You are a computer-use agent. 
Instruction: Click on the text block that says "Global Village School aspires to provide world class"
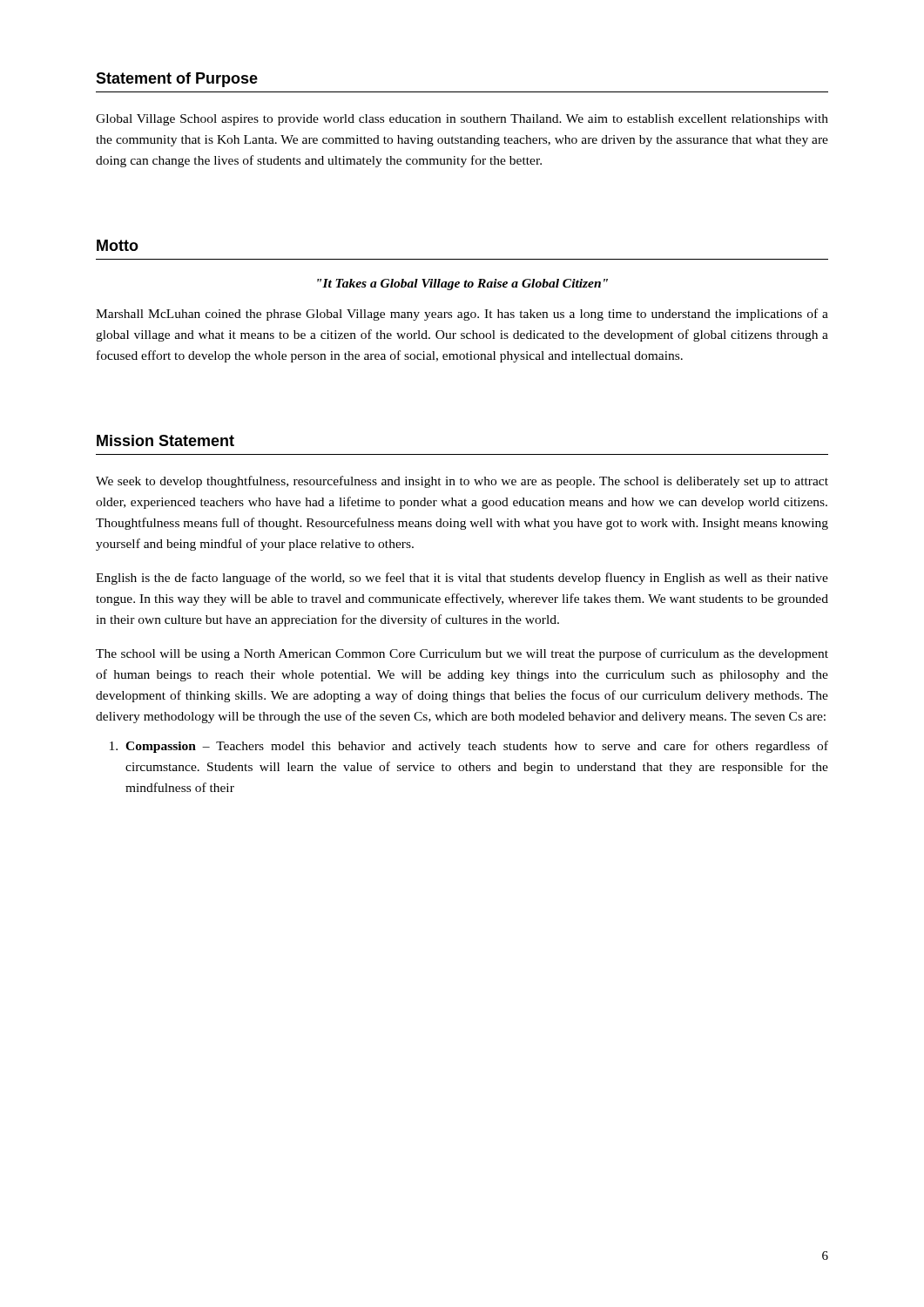[462, 139]
